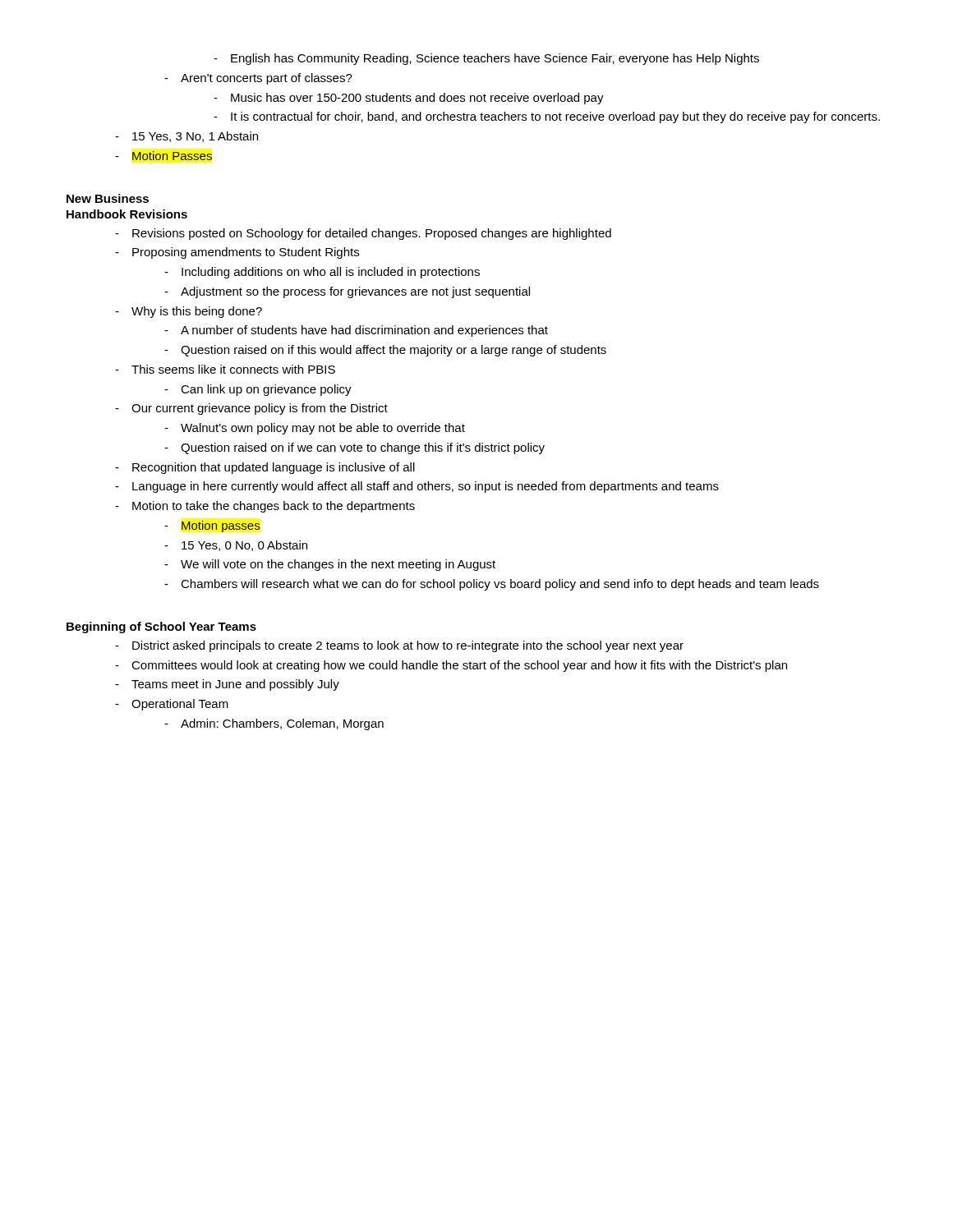The image size is (953, 1232).
Task: Find the block on this page that starts "District asked principals to create 2 teams to"
Action: click(x=476, y=645)
